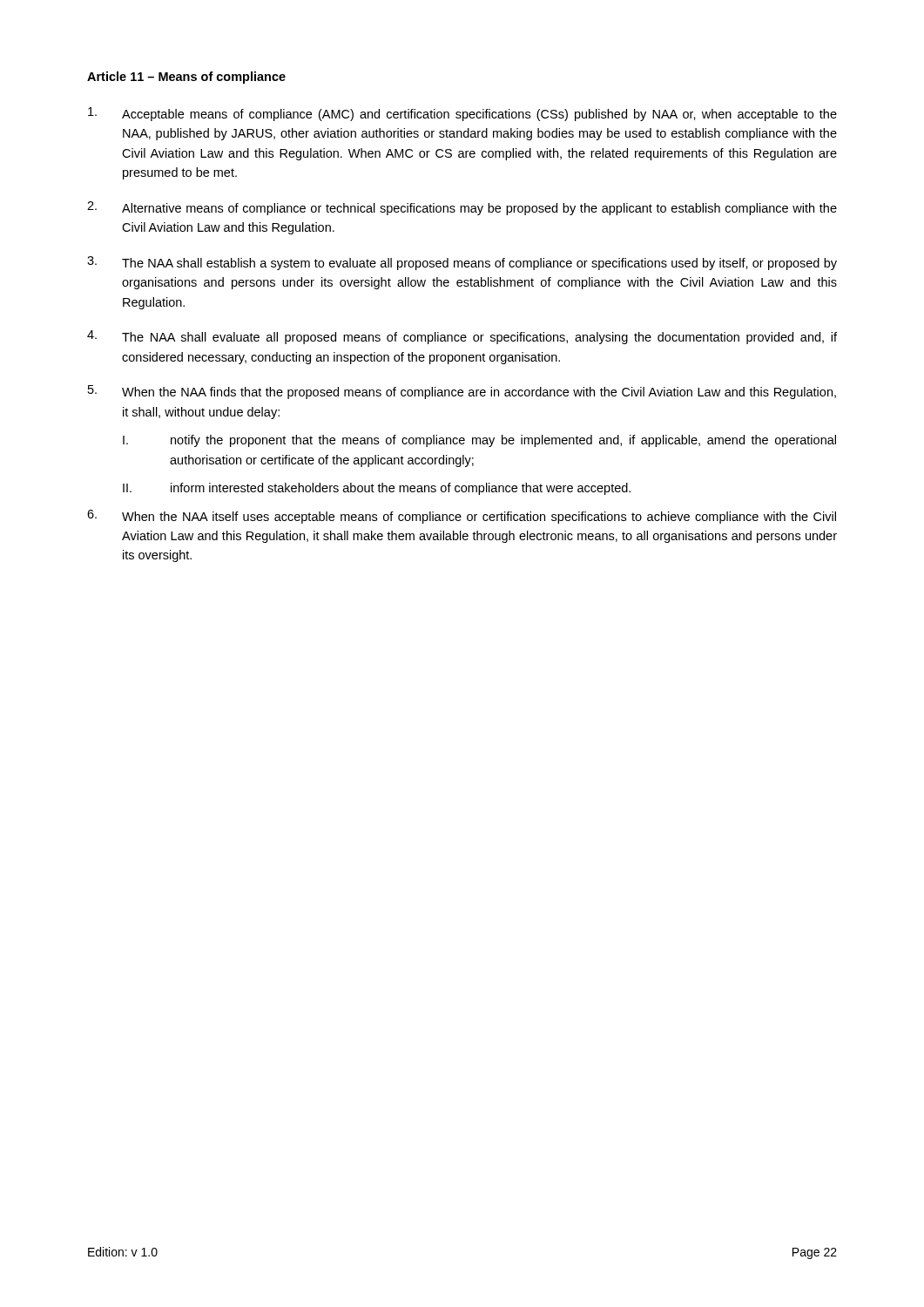
Task: Find the list item with the text "2. Alternative means of compliance or technical"
Action: [462, 218]
